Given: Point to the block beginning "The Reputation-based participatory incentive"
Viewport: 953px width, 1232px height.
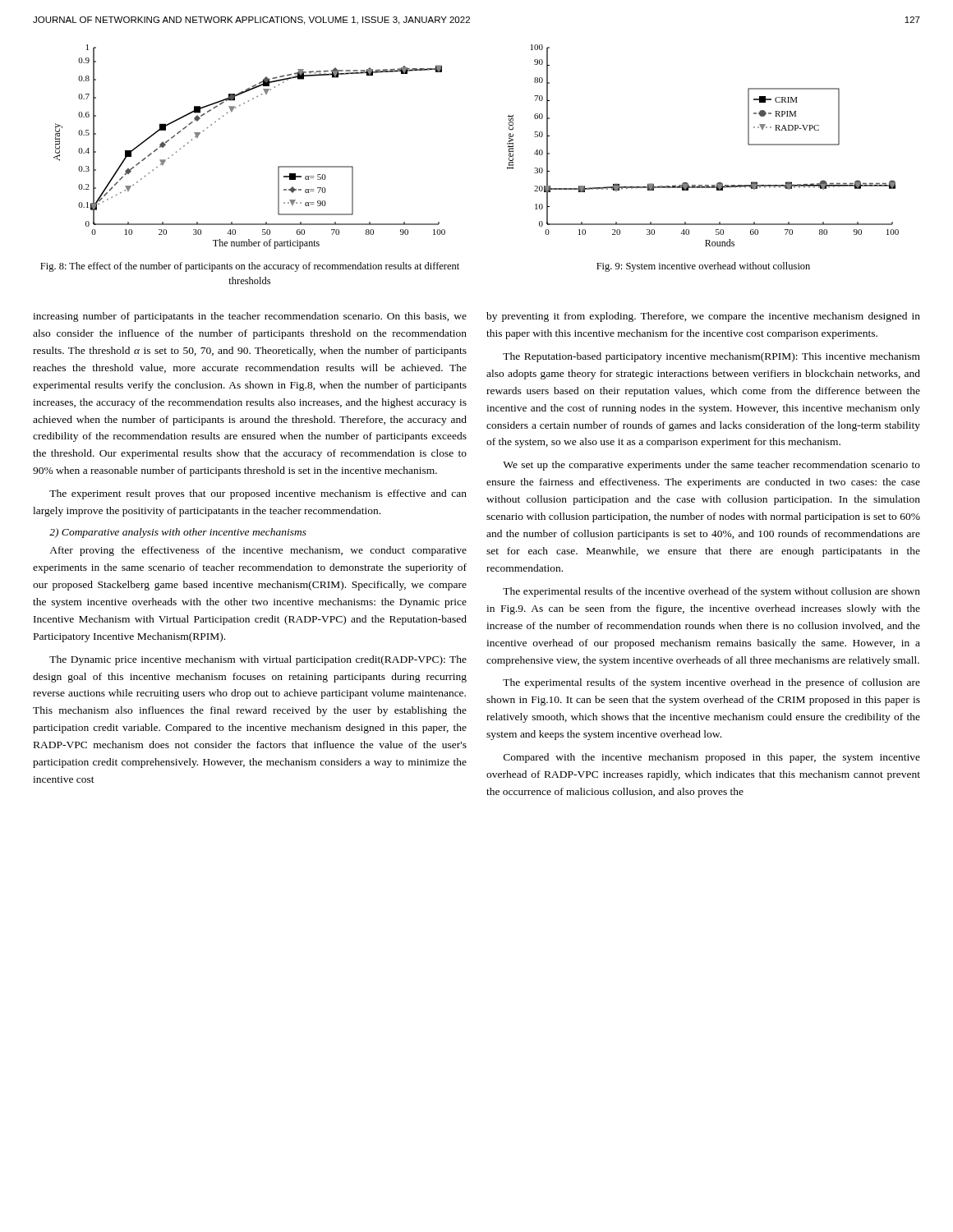Looking at the screenshot, I should (703, 399).
